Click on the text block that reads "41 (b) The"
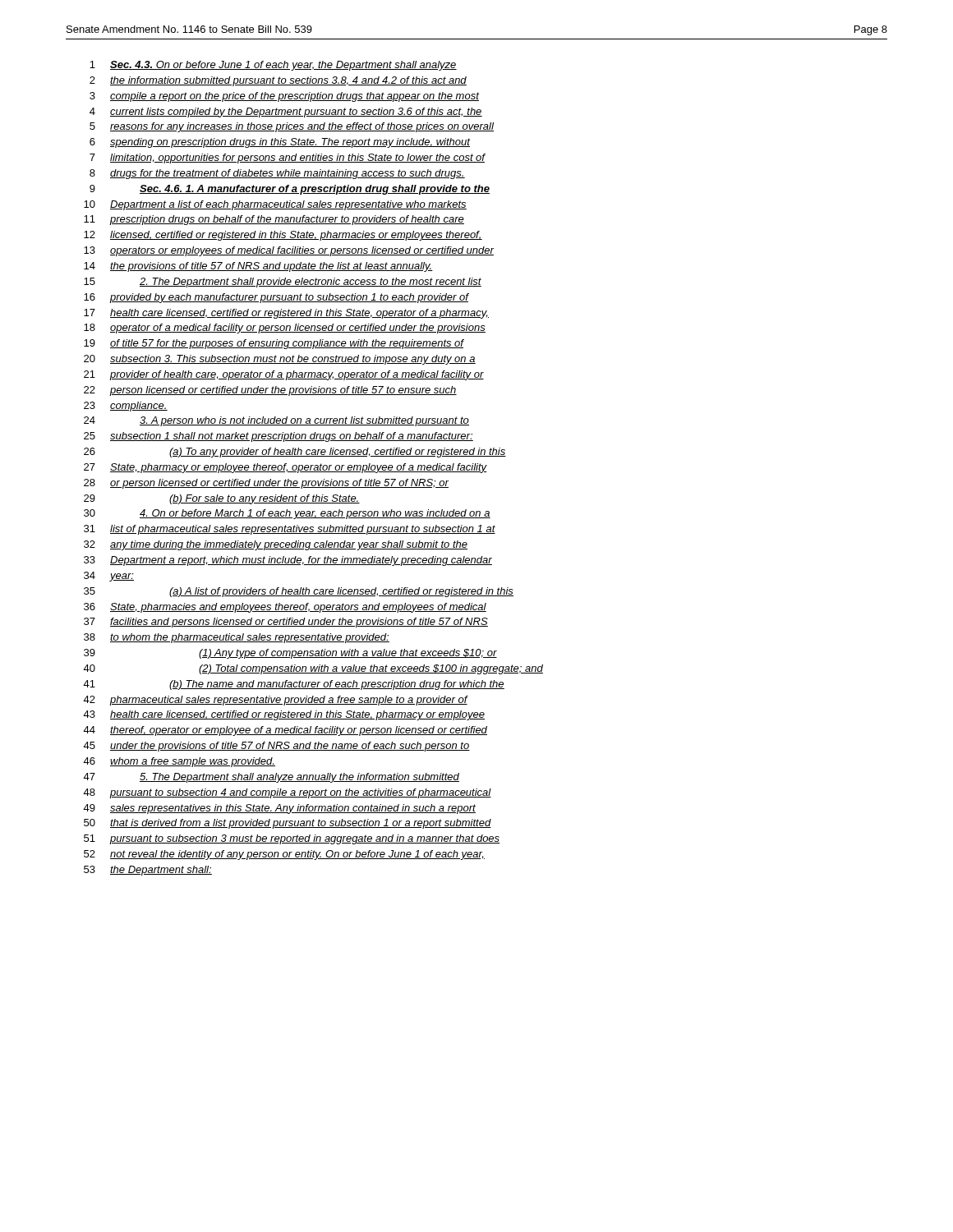The image size is (953, 1232). coord(476,684)
